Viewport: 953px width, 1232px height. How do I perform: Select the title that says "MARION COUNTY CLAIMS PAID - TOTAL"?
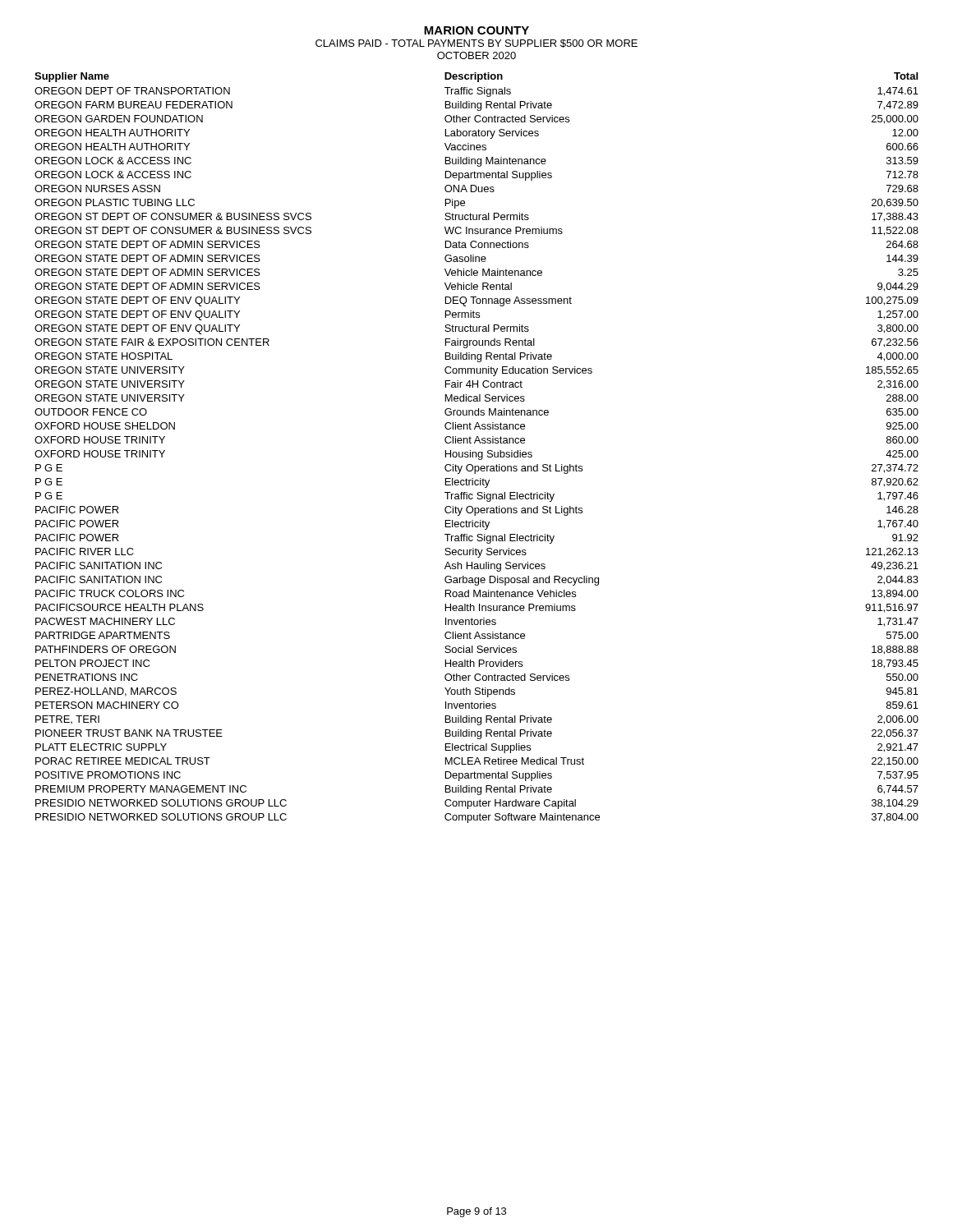pyautogui.click(x=476, y=42)
